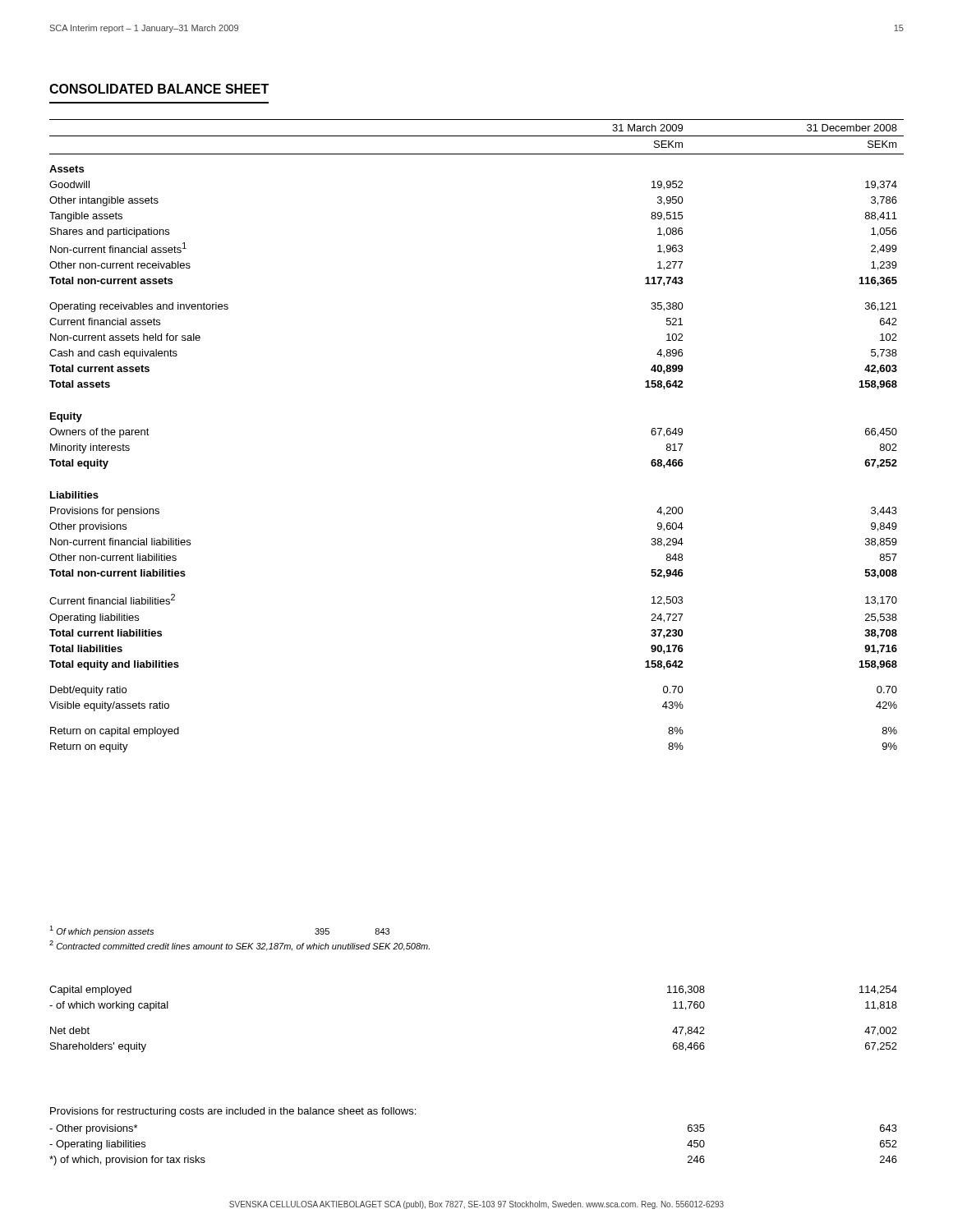Find the table that mentions "Other non-current receivables"

[476, 436]
